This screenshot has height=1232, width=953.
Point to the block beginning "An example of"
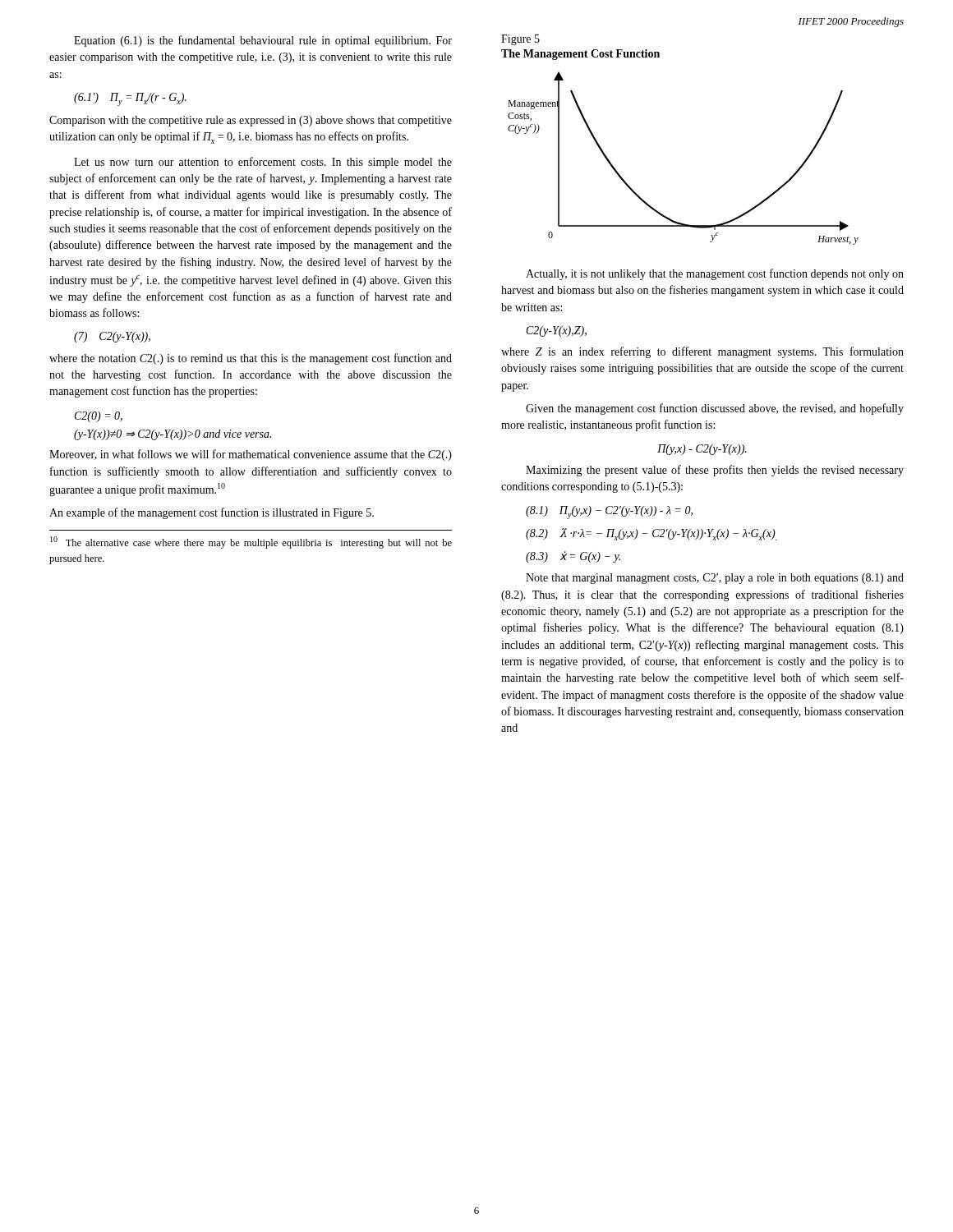pyautogui.click(x=251, y=513)
